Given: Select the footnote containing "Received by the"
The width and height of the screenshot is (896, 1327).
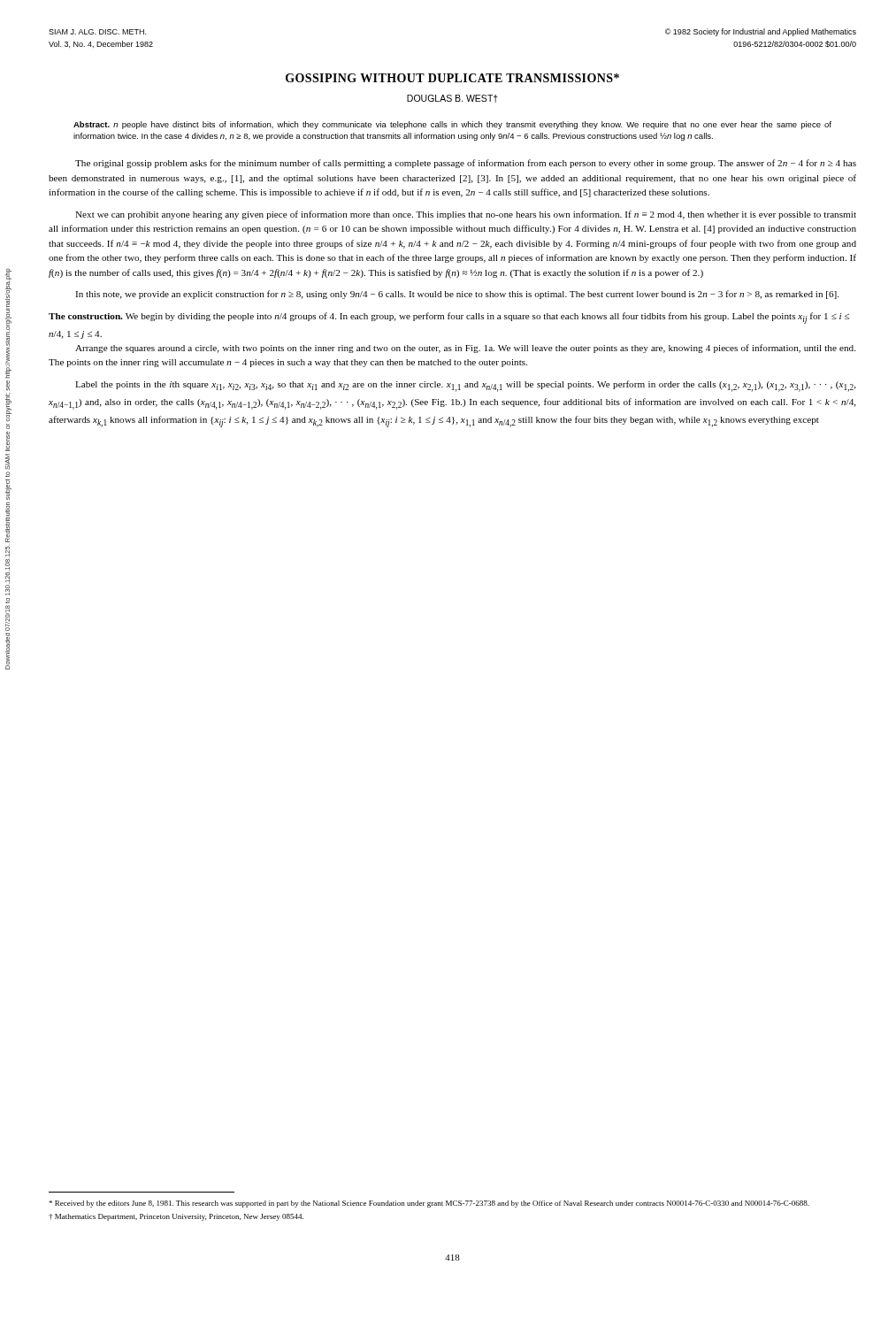Looking at the screenshot, I should [429, 1203].
